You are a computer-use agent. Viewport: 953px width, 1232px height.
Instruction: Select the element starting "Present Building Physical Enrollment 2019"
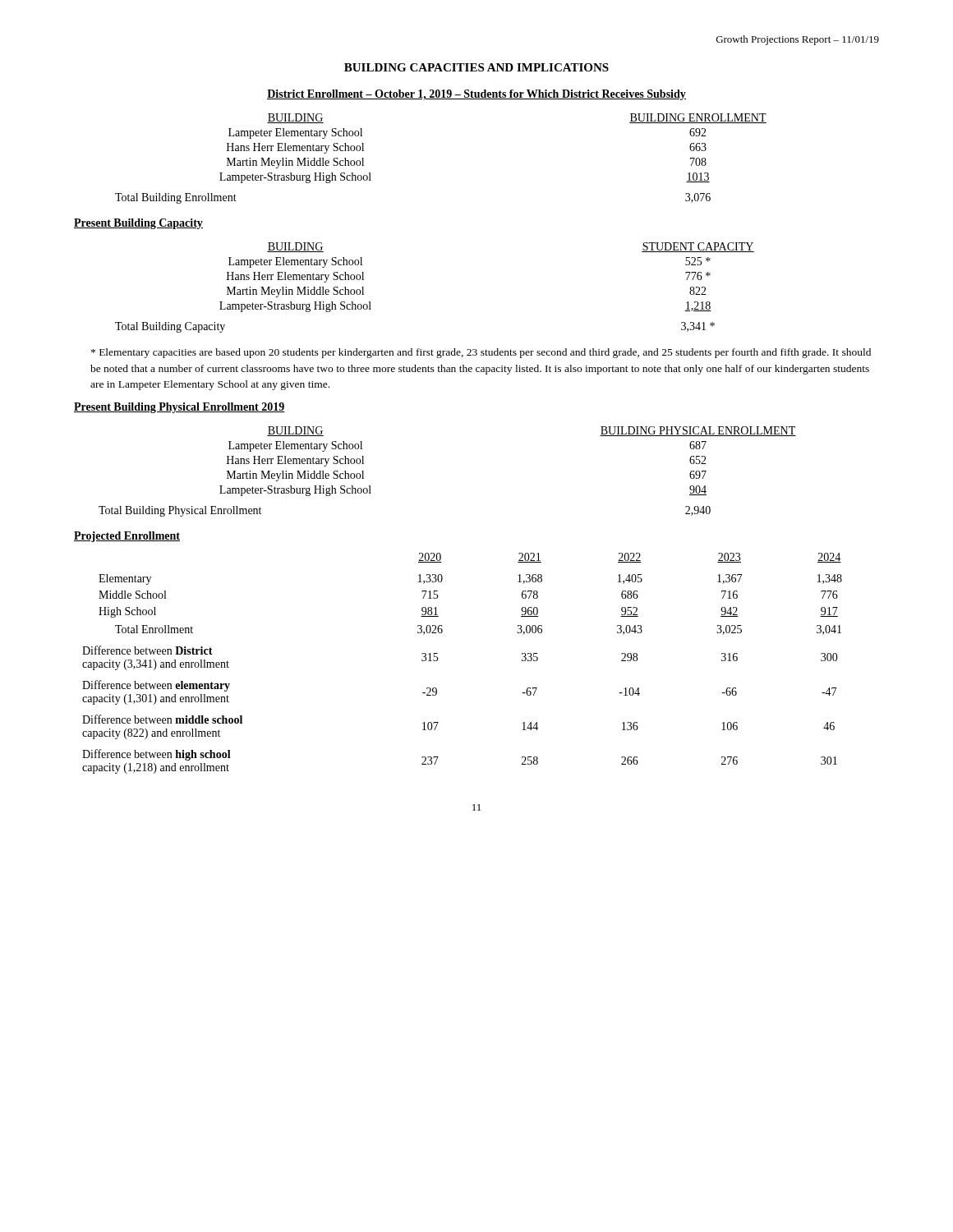point(179,407)
